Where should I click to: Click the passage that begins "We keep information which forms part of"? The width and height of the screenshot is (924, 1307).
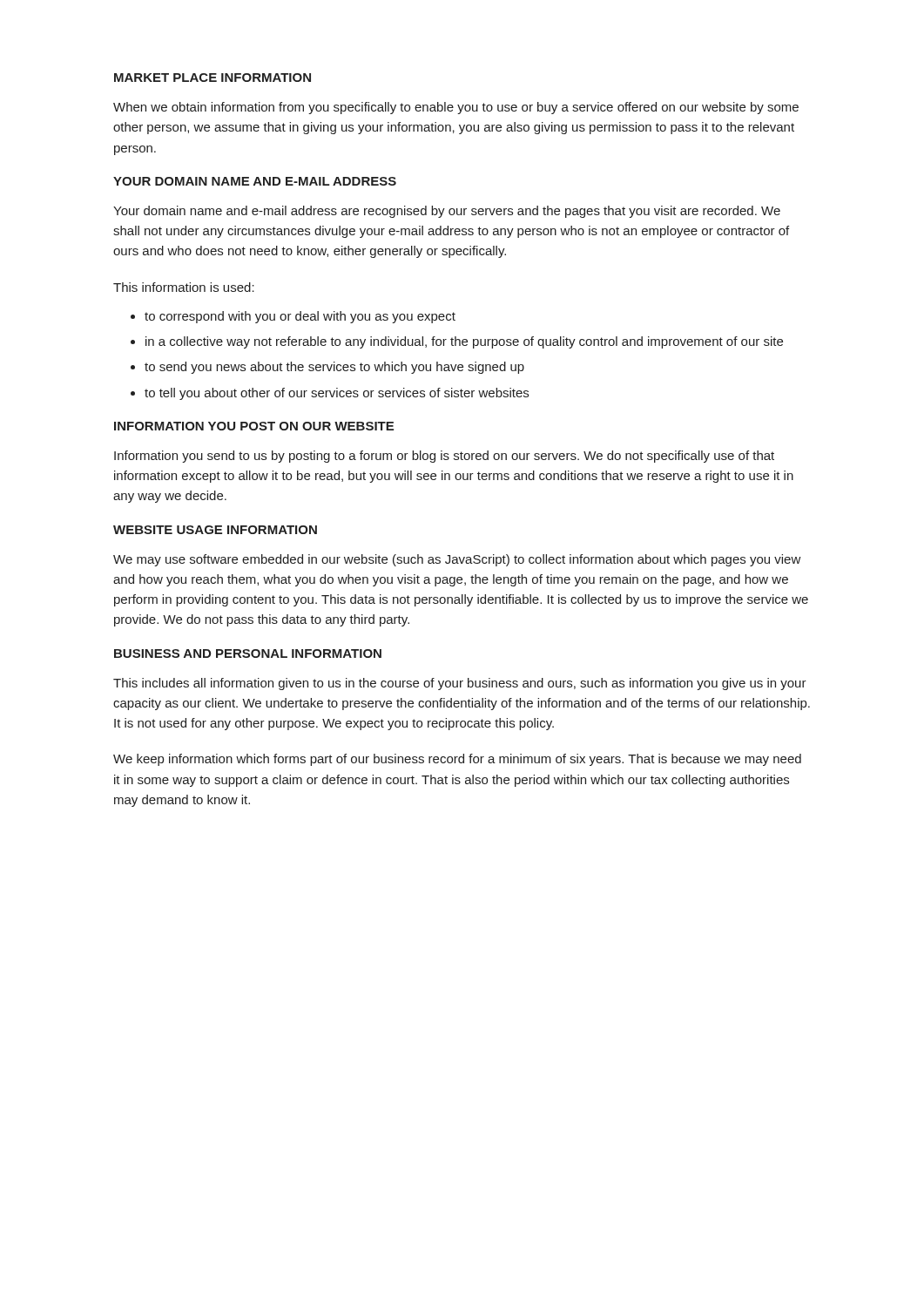tap(457, 779)
